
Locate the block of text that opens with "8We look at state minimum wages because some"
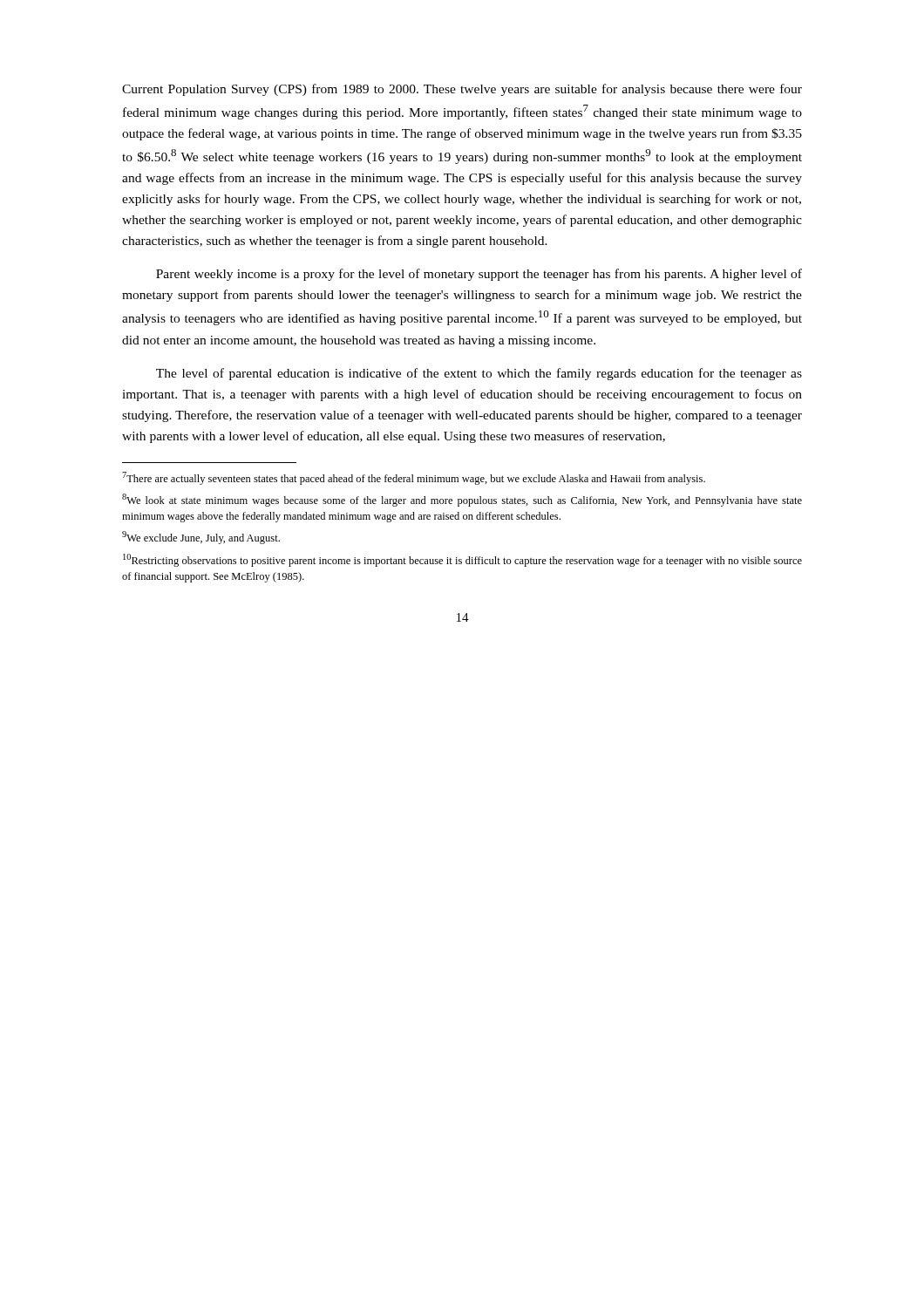(462, 507)
